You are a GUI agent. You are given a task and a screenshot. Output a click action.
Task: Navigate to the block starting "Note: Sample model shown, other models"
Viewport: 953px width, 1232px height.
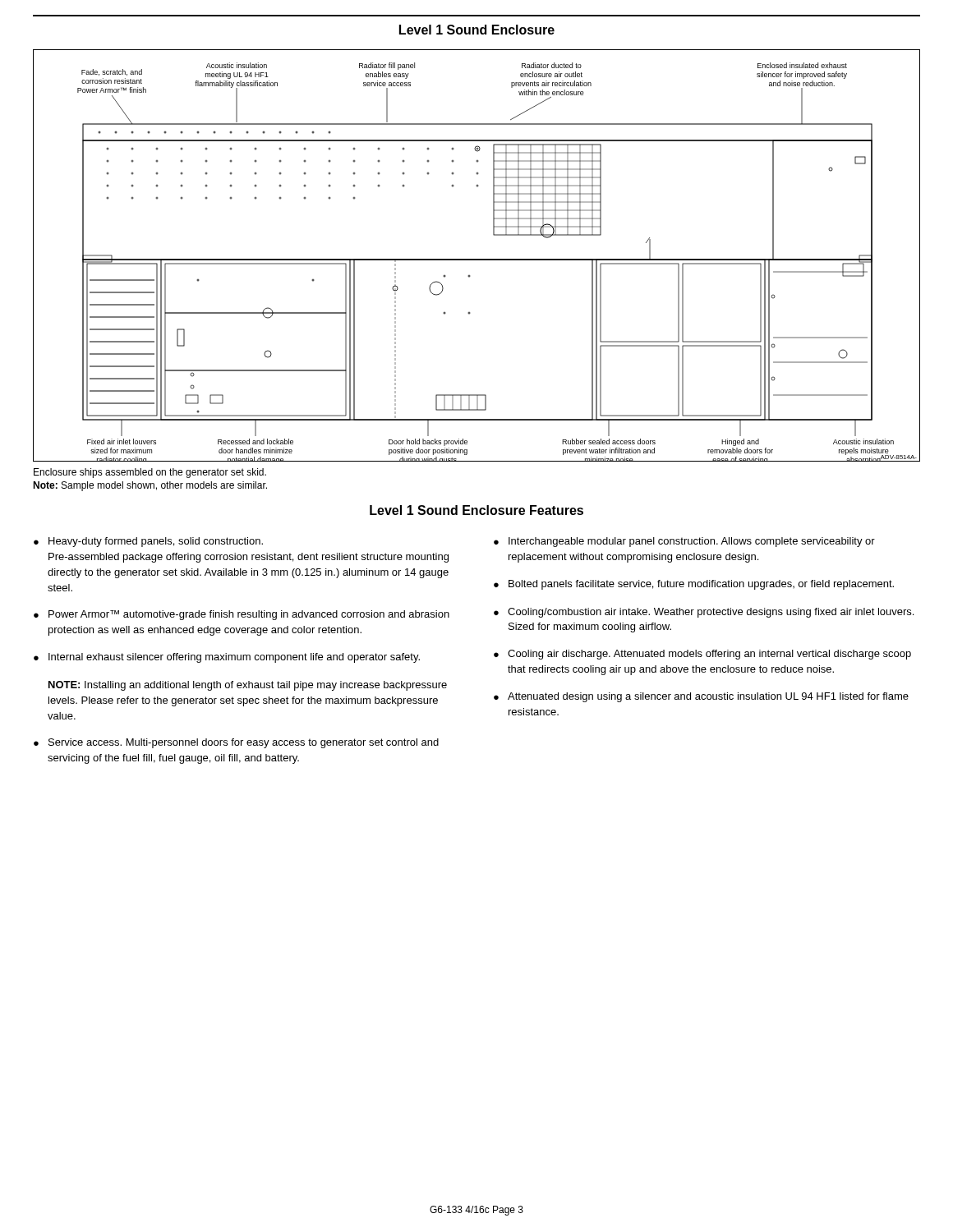pyautogui.click(x=150, y=485)
